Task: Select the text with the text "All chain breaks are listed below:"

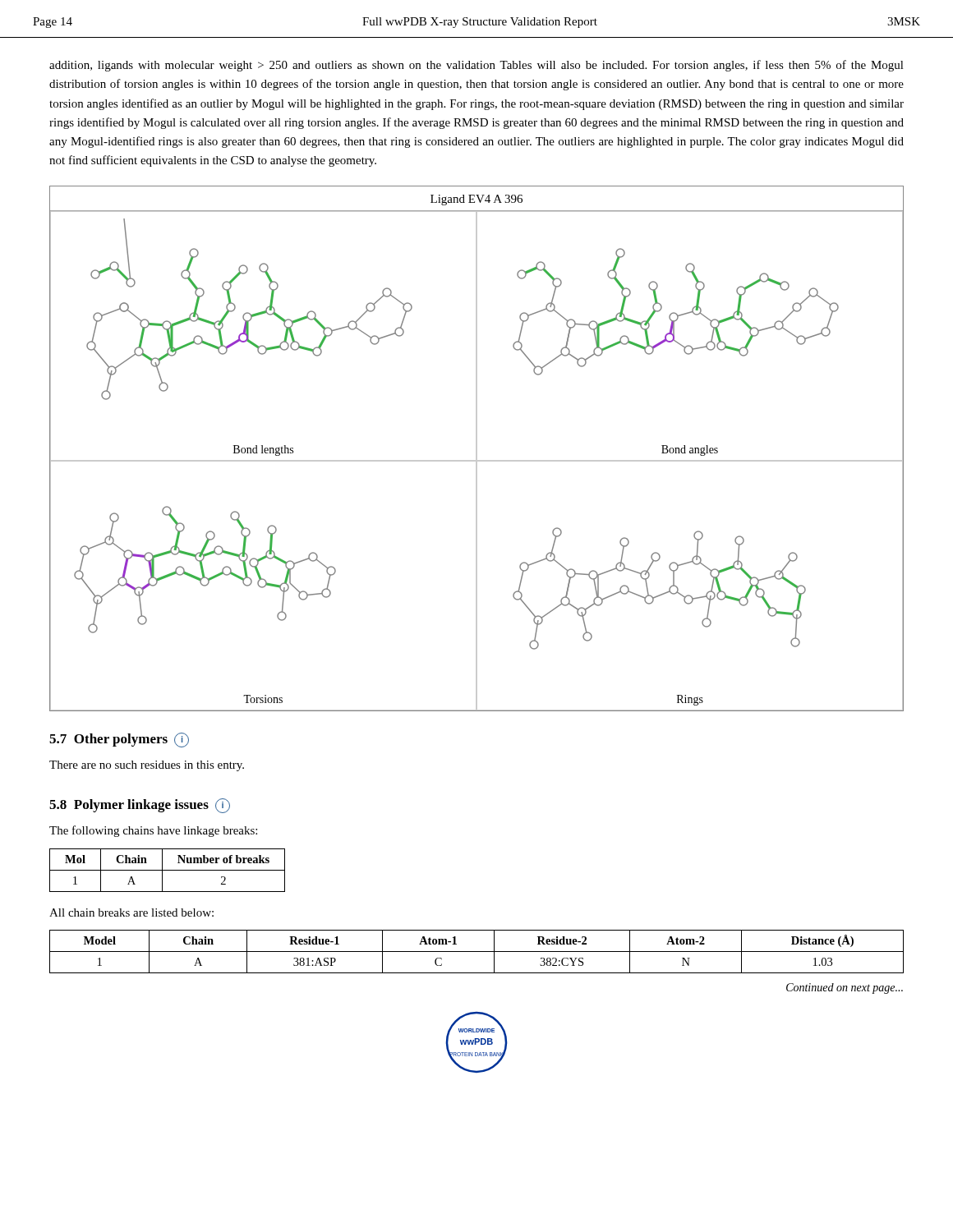Action: point(132,912)
